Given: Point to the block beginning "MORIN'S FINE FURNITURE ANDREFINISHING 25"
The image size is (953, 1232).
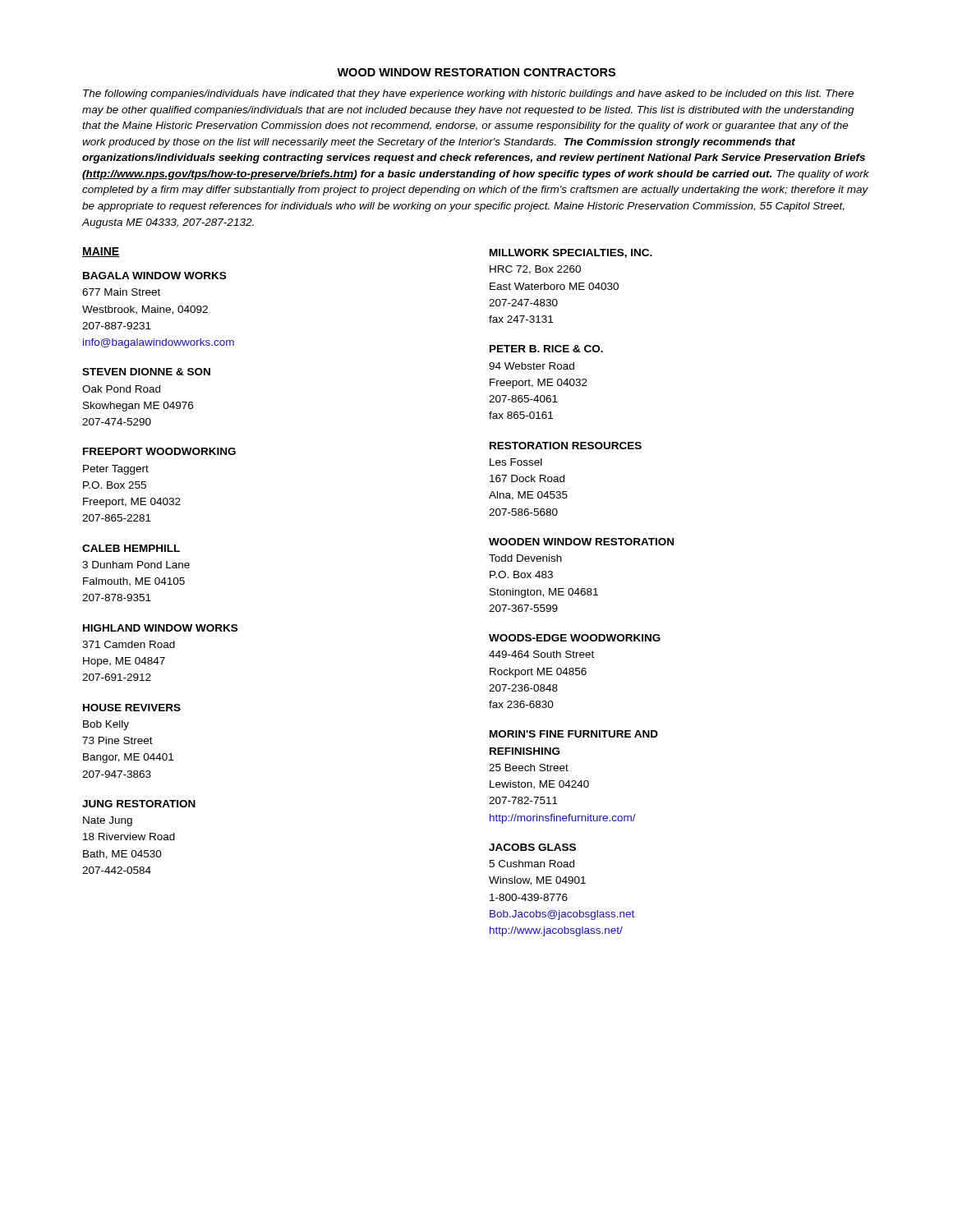Looking at the screenshot, I should coord(574,734).
